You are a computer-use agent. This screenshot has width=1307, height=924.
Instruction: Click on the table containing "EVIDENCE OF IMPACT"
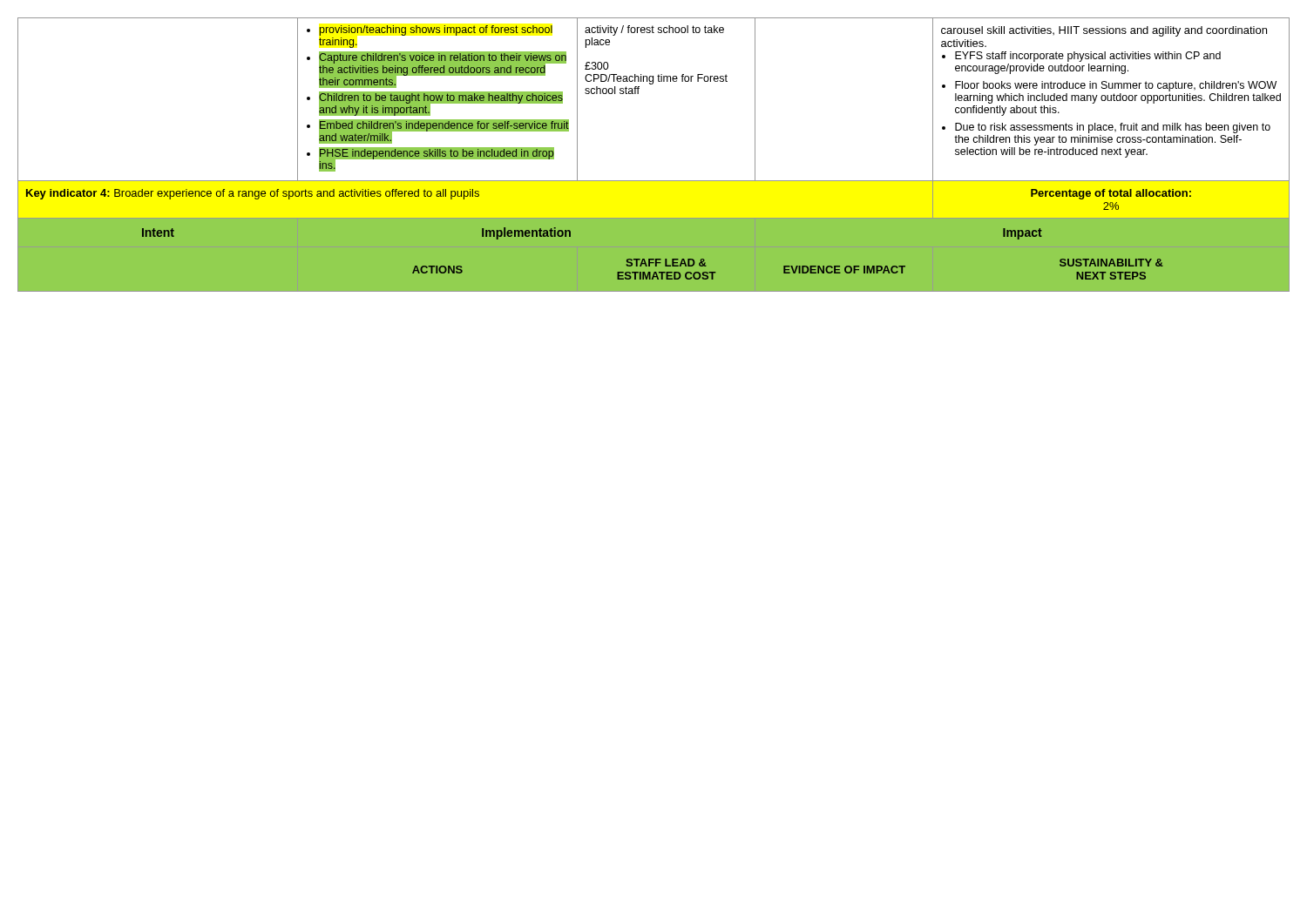(654, 155)
